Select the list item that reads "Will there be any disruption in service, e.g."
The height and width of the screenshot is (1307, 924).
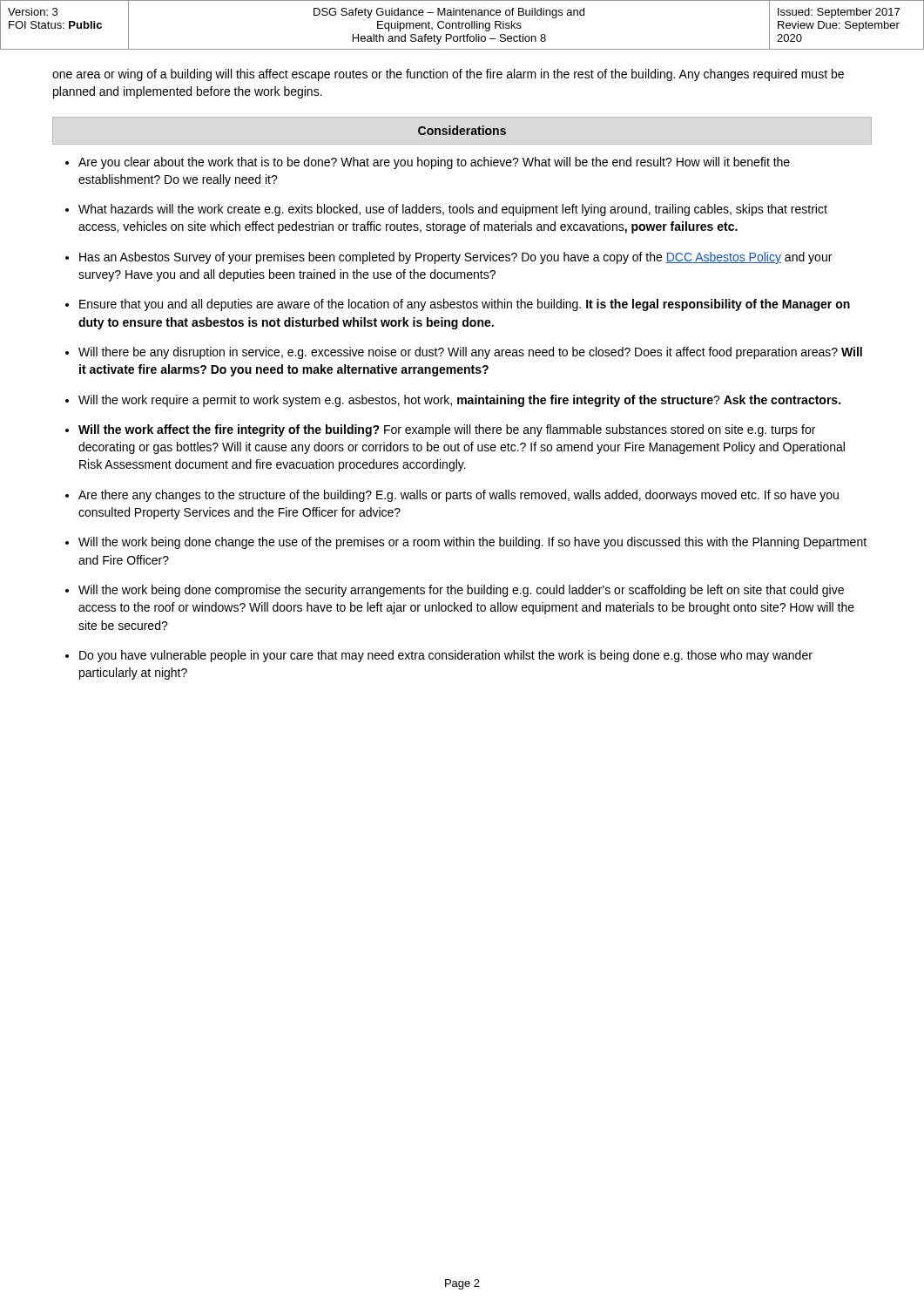pos(471,361)
